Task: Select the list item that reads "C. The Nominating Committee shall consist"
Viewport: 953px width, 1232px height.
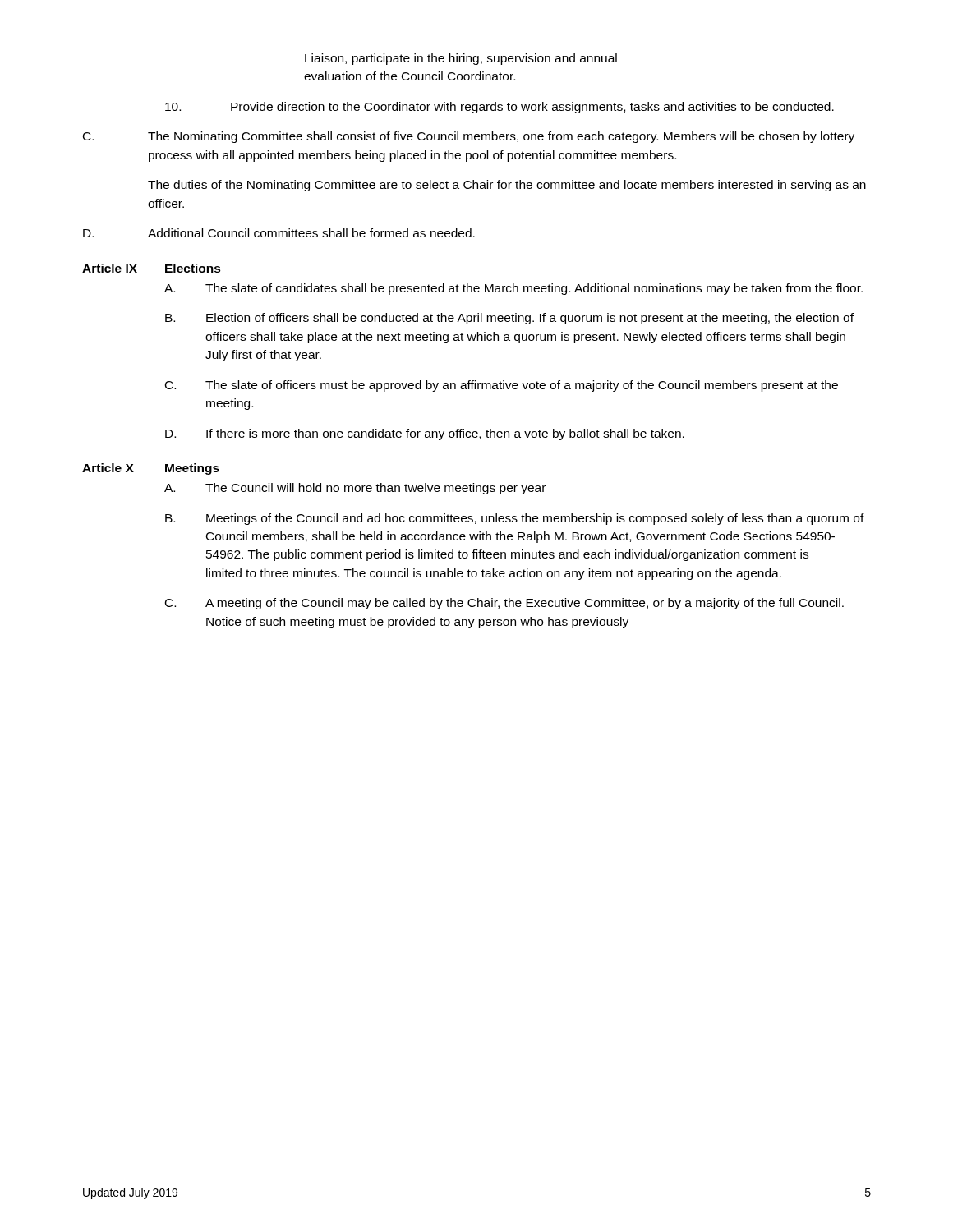Action: (x=476, y=170)
